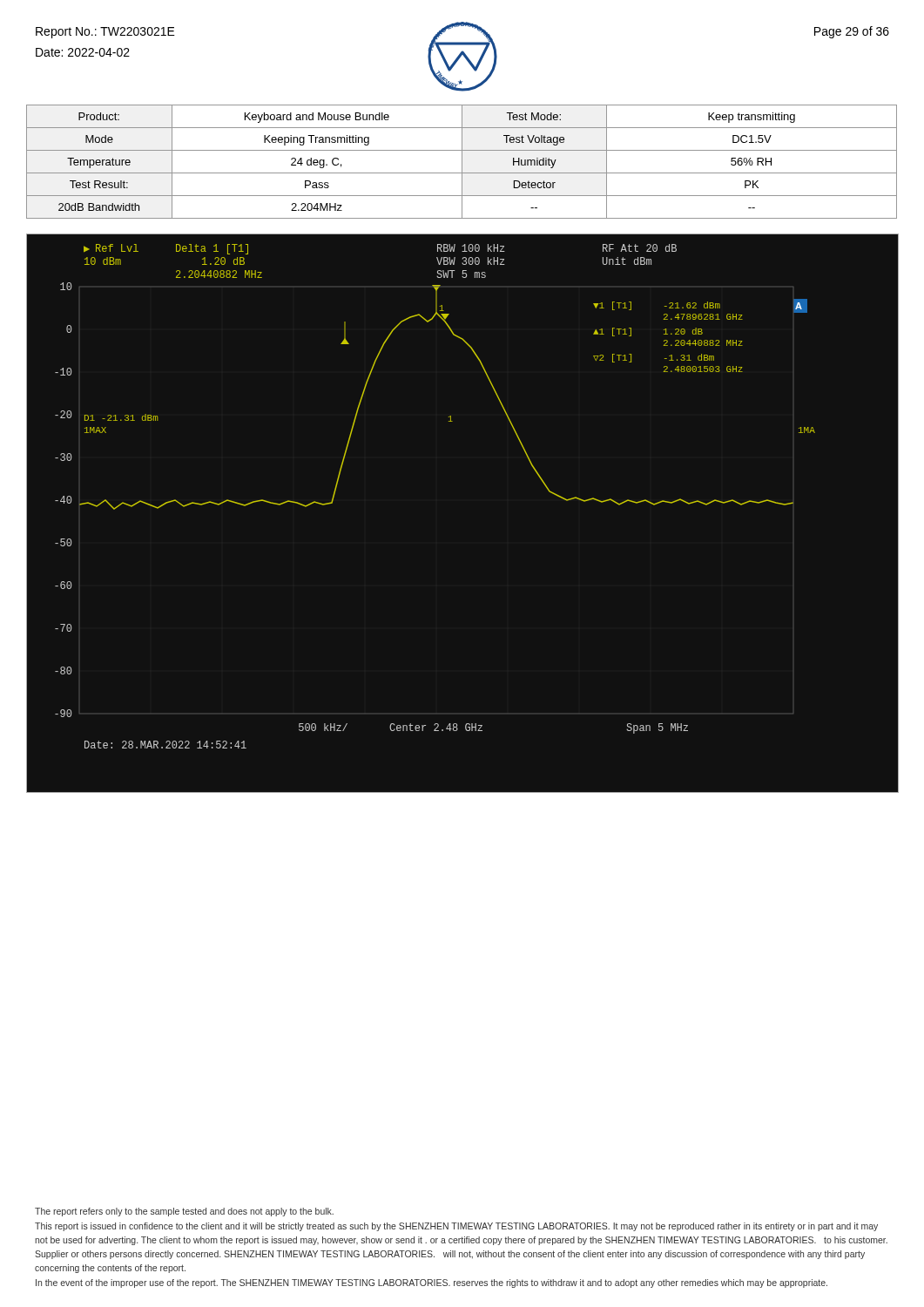
Task: Click the passage that begins "The report refers only"
Action: 461,1247
